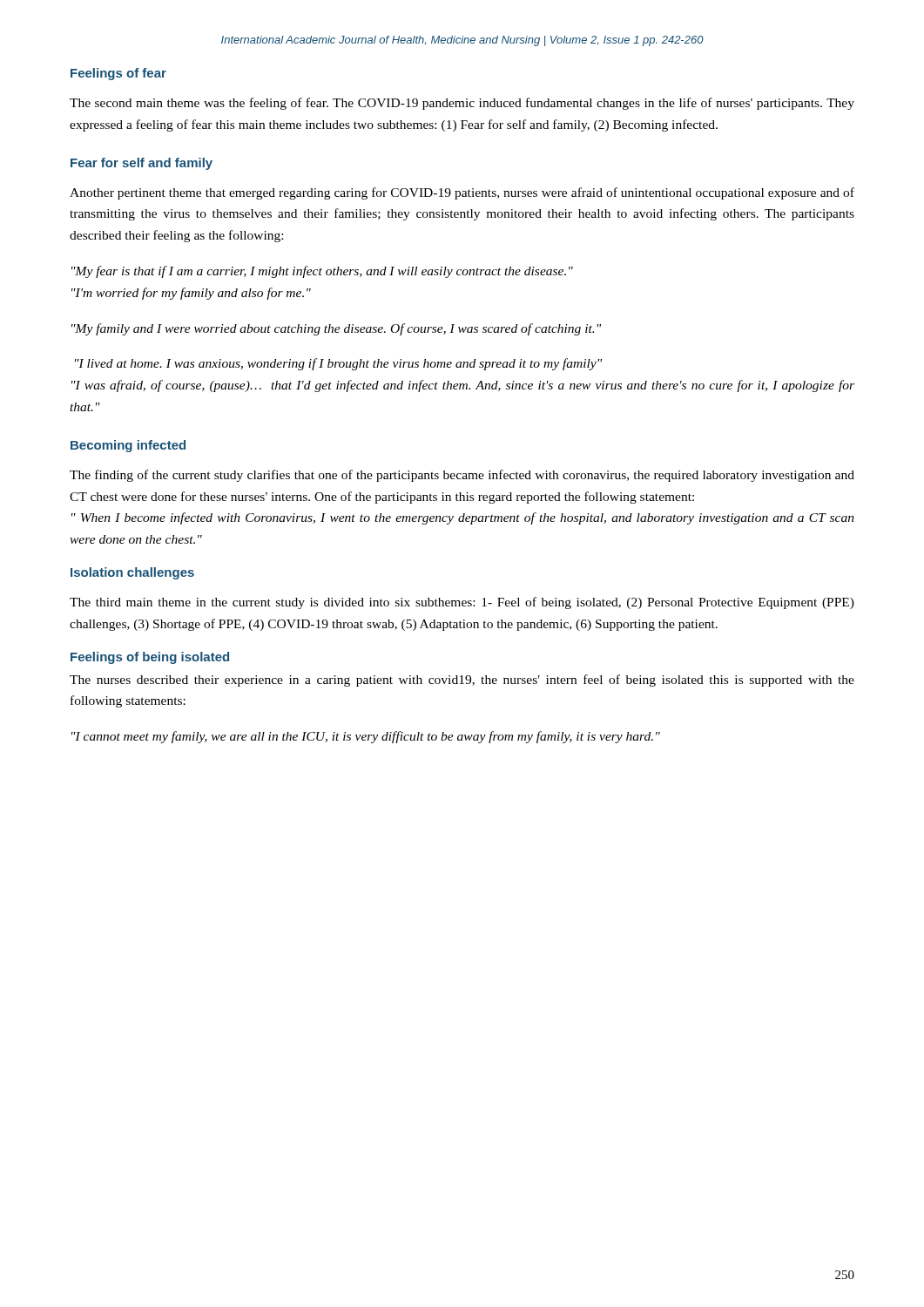Click on the text block containing "The finding of the current study clarifies that"
Screen dimensions: 1307x924
coord(462,507)
